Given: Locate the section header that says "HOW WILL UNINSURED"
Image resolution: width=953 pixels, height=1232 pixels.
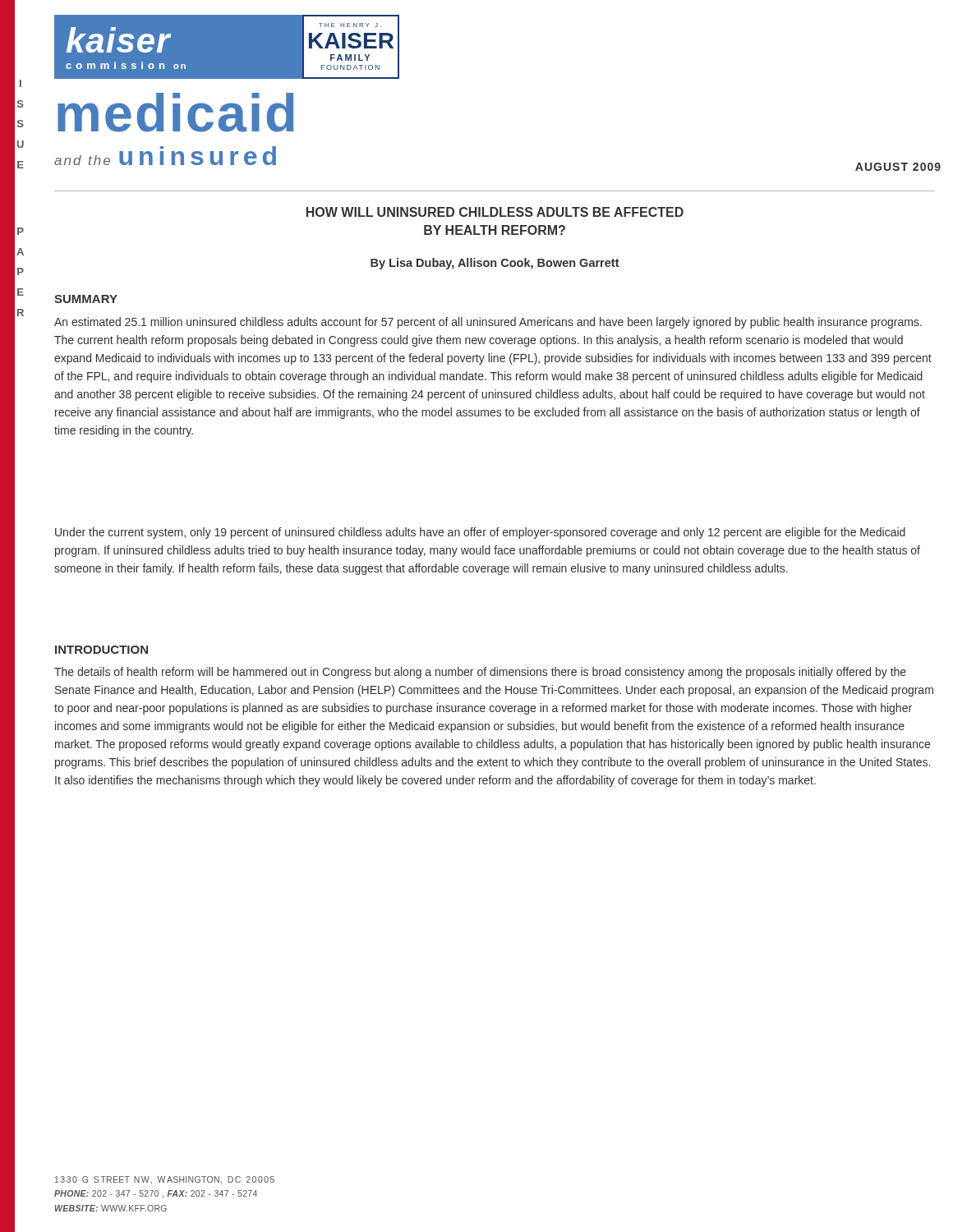Looking at the screenshot, I should point(495,222).
